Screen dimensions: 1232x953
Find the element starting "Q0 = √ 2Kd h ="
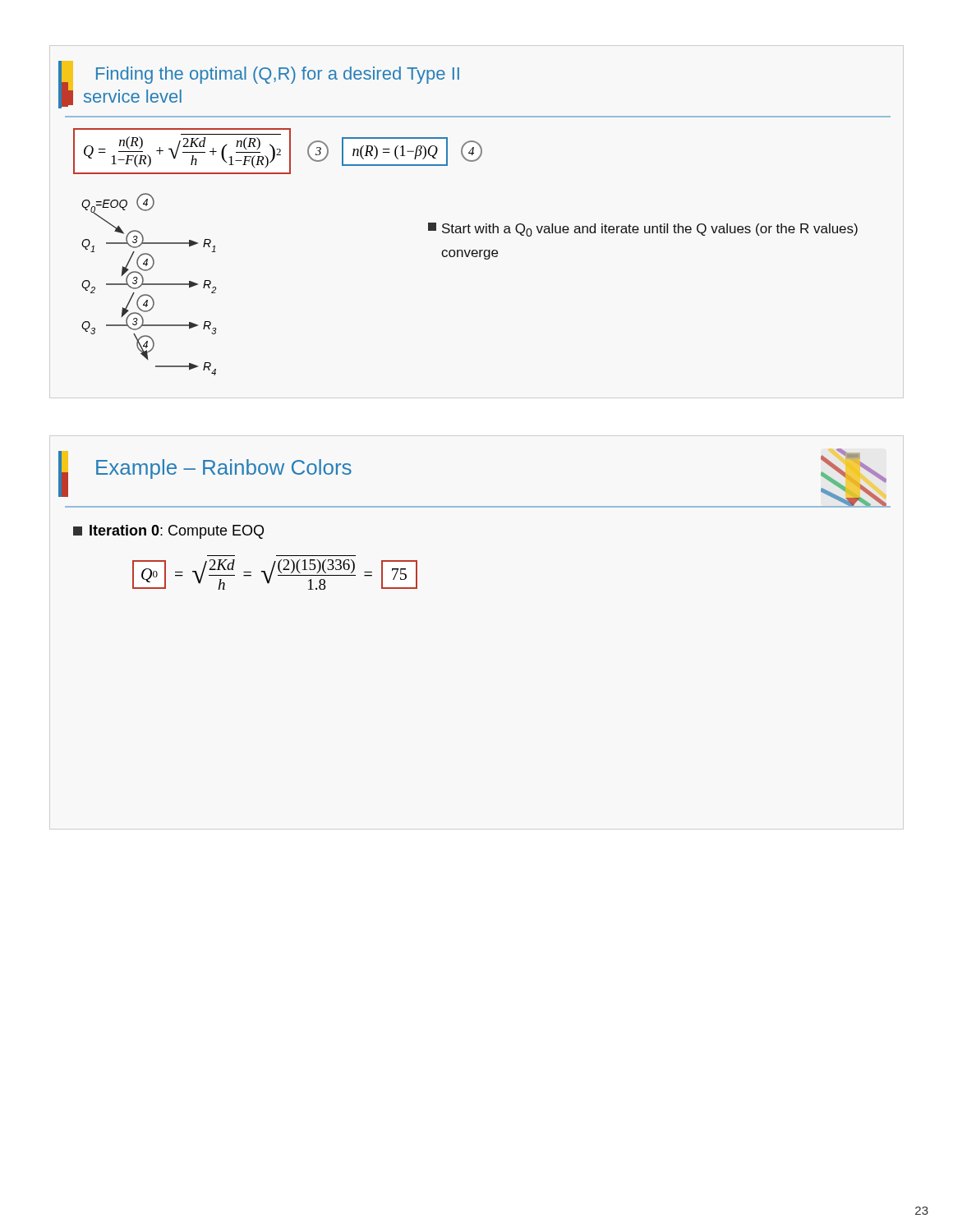tap(275, 574)
